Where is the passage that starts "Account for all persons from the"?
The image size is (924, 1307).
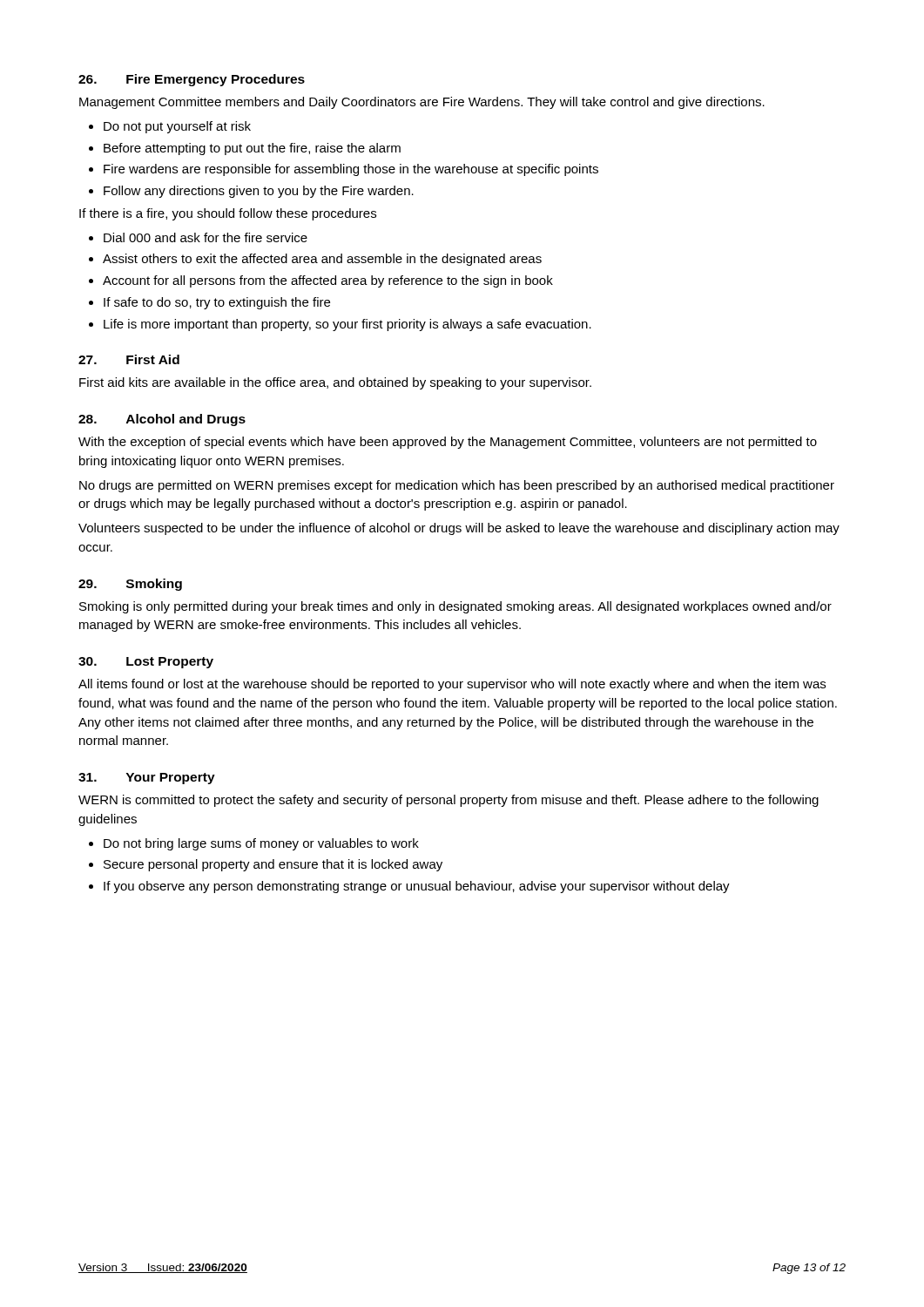point(328,280)
